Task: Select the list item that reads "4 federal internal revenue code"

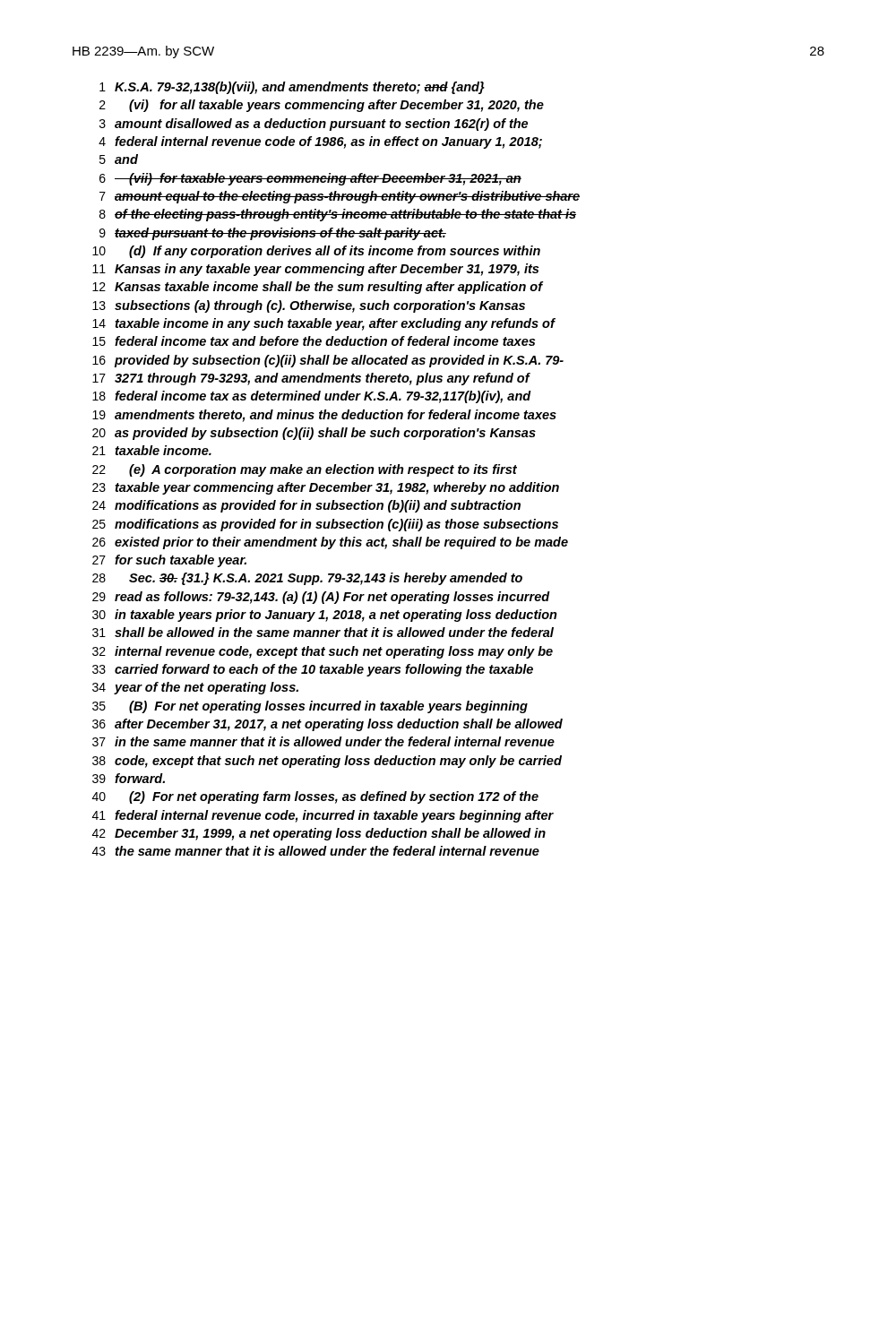Action: pos(448,142)
